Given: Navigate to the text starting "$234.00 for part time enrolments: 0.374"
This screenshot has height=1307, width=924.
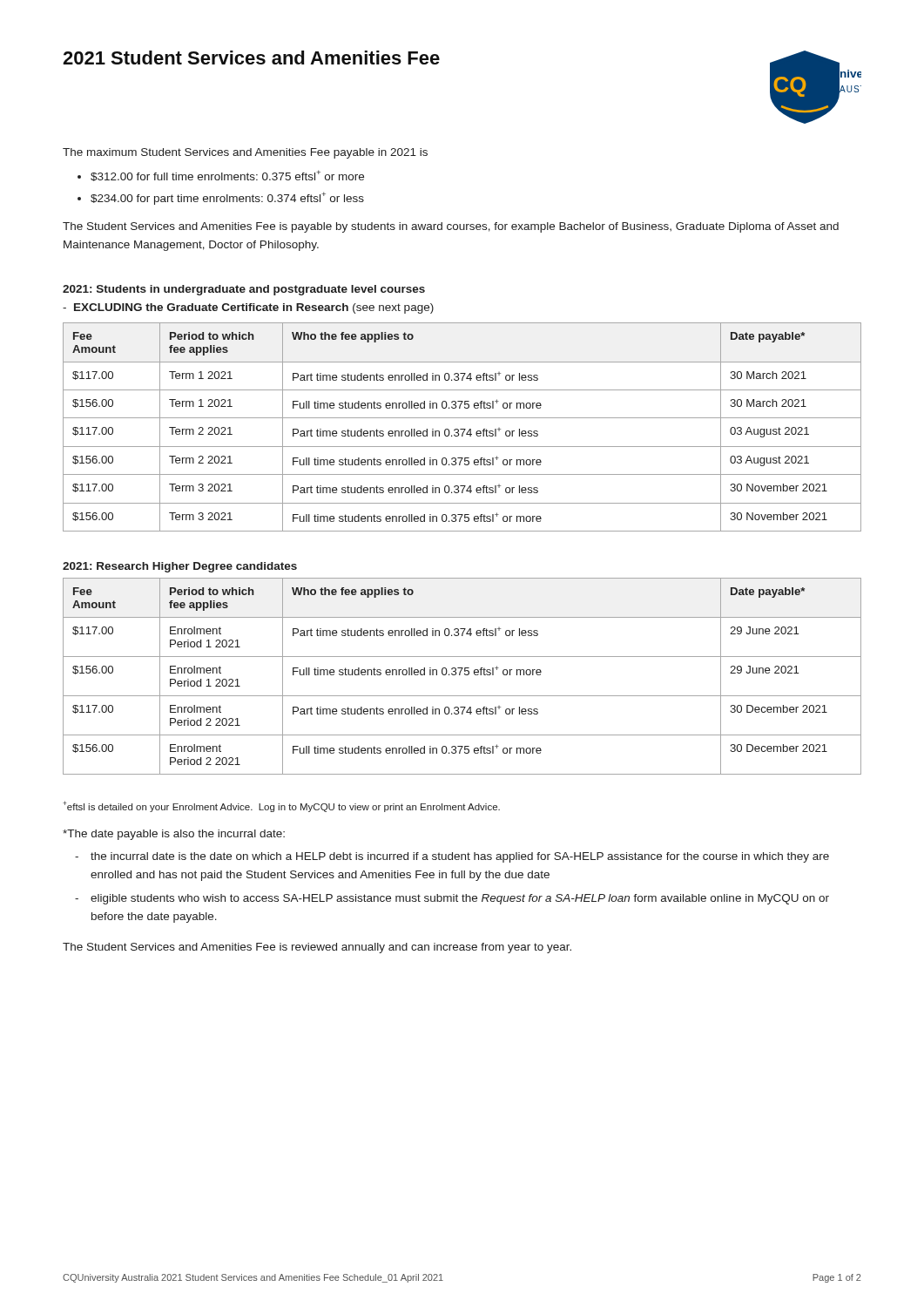Looking at the screenshot, I should tap(227, 198).
